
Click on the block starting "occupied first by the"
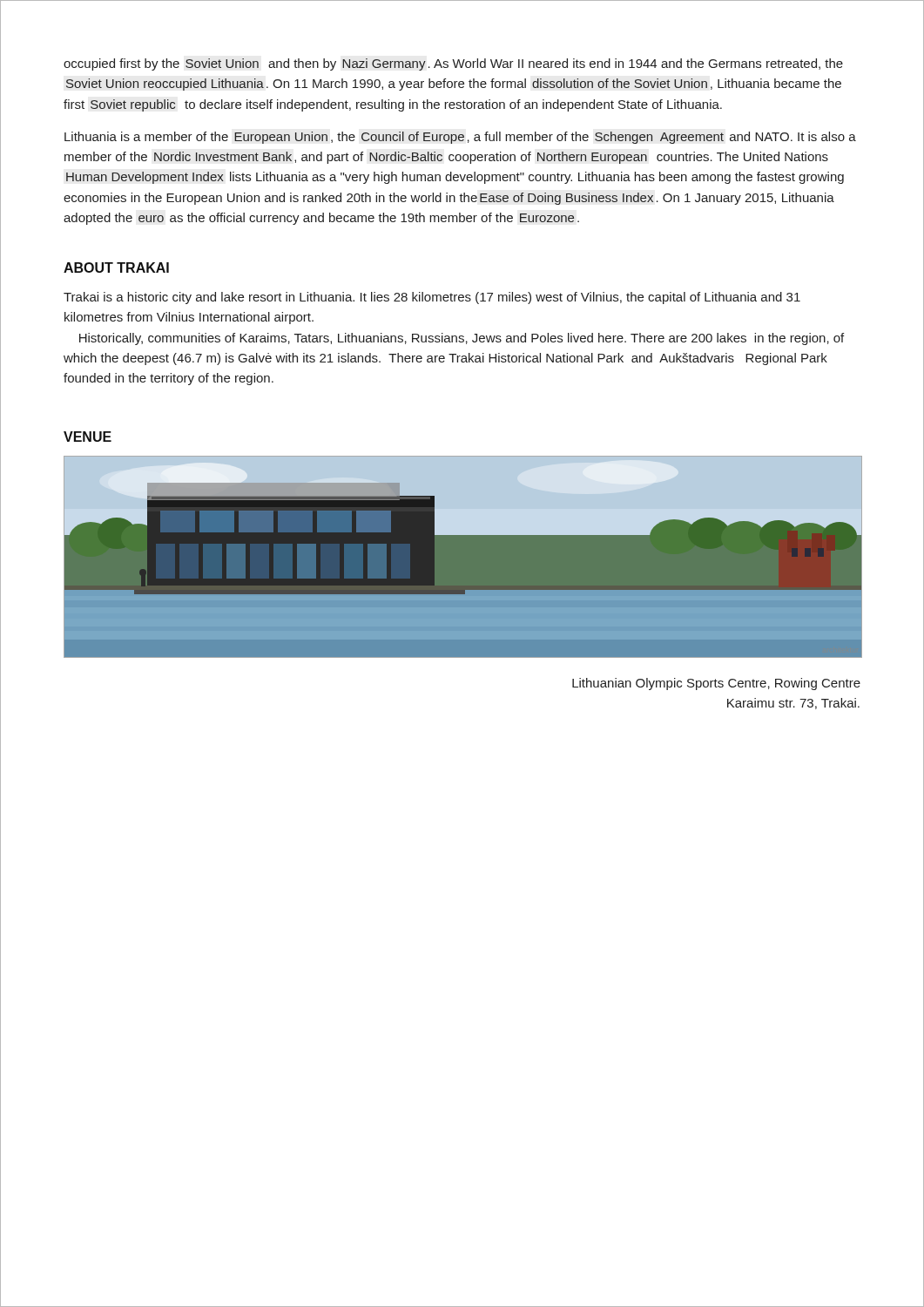point(453,83)
